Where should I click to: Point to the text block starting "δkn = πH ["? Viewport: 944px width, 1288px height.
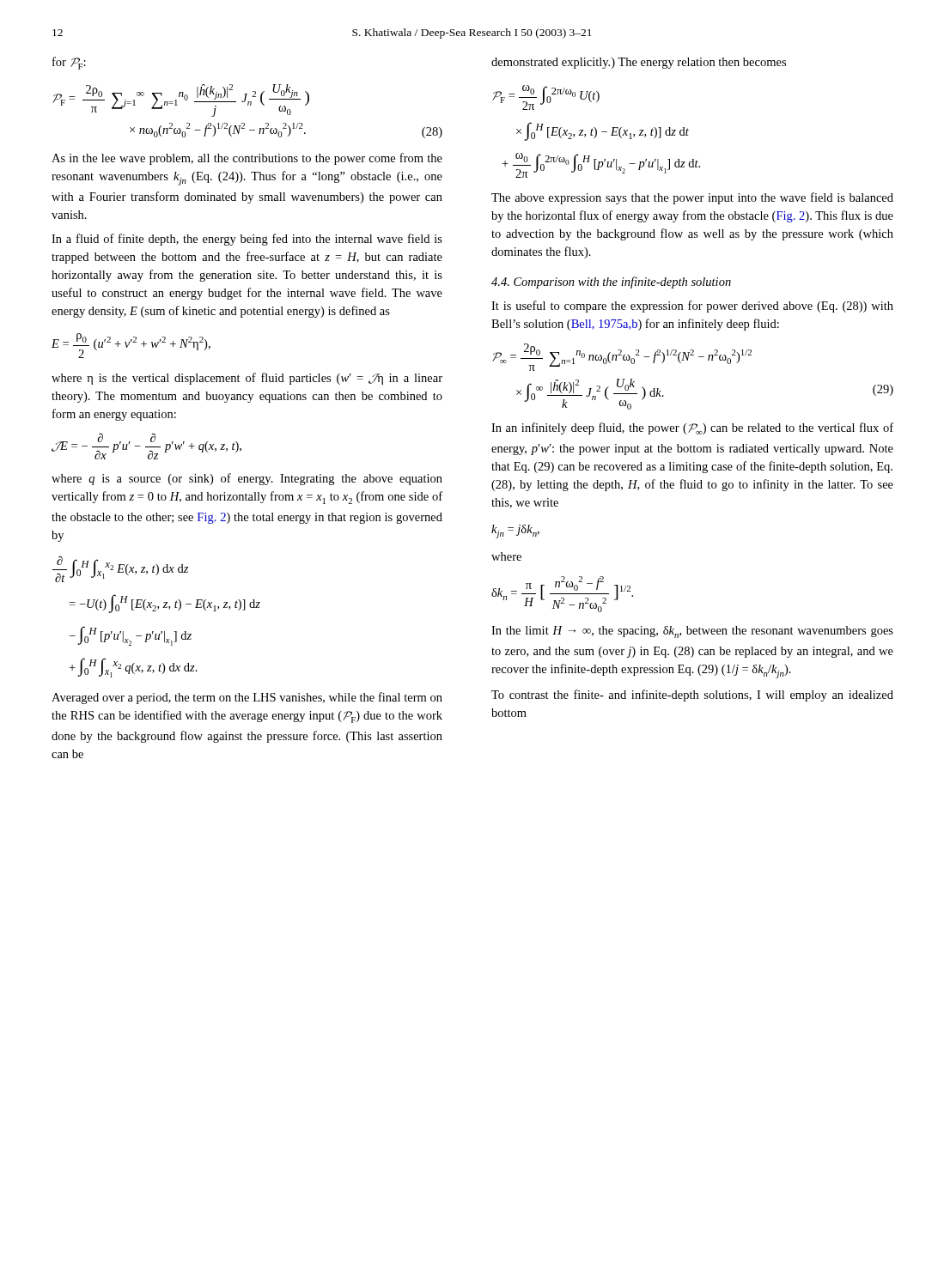[563, 594]
